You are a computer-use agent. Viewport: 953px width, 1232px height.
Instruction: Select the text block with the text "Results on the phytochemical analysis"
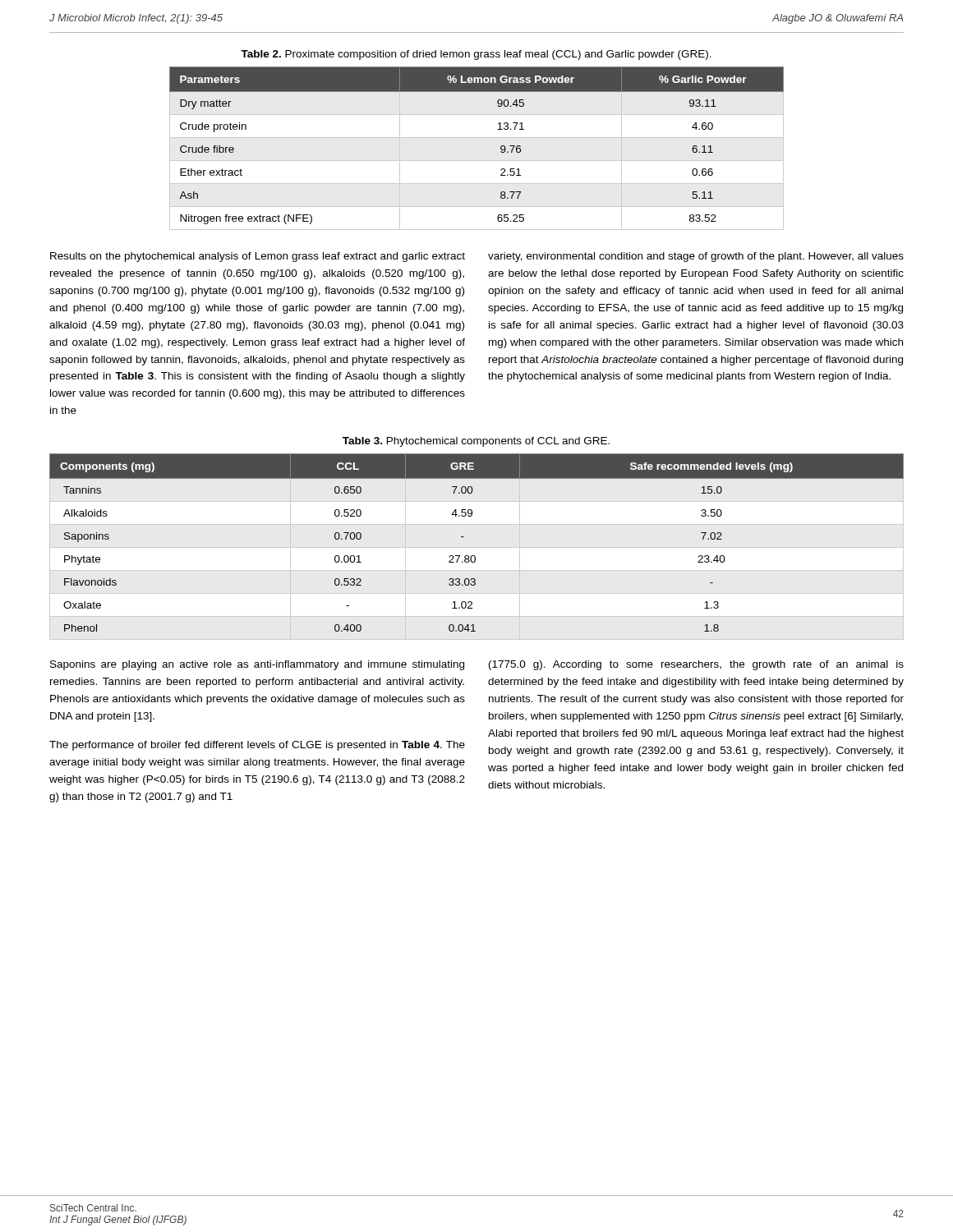click(257, 333)
